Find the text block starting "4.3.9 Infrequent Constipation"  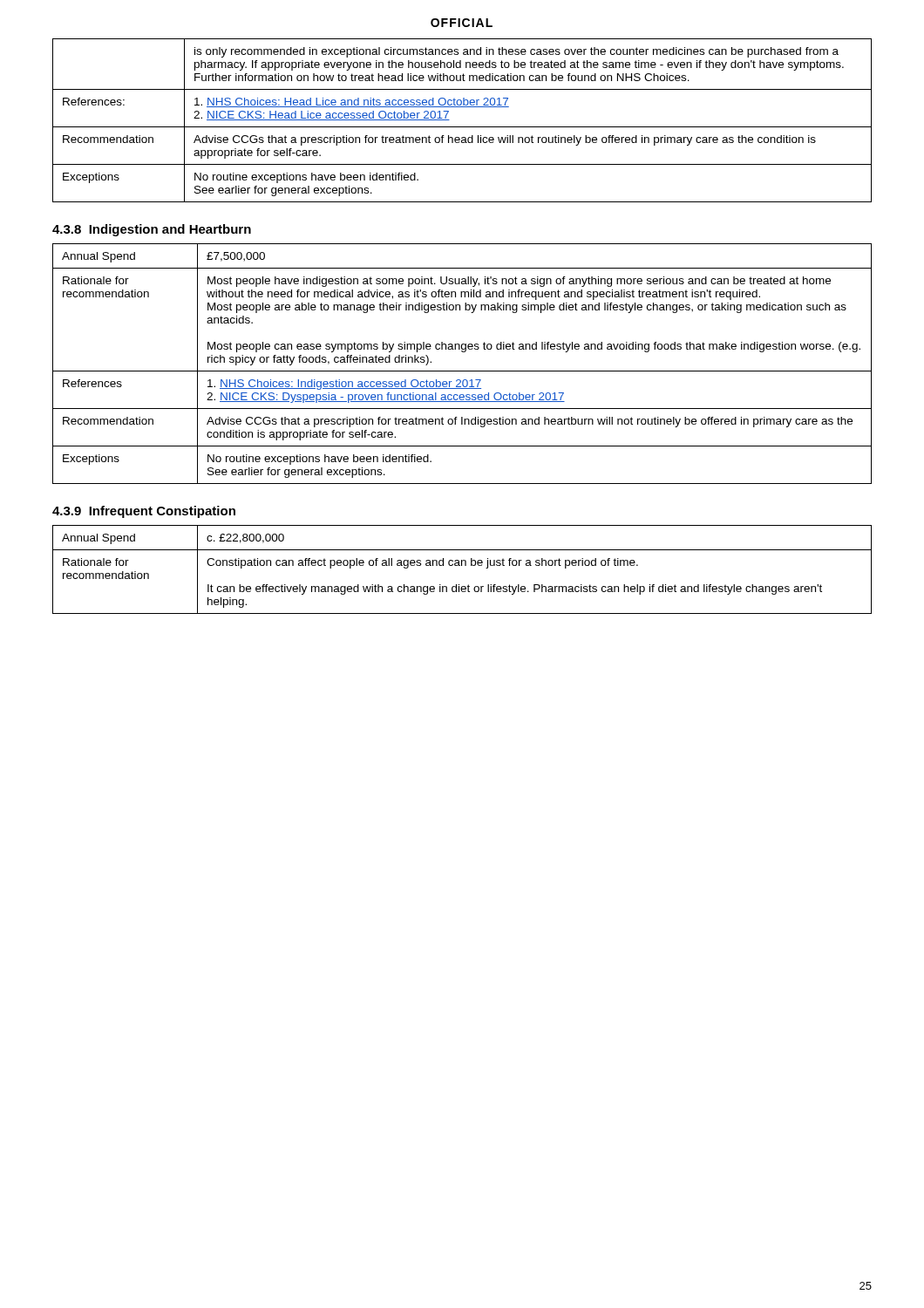coord(144,511)
